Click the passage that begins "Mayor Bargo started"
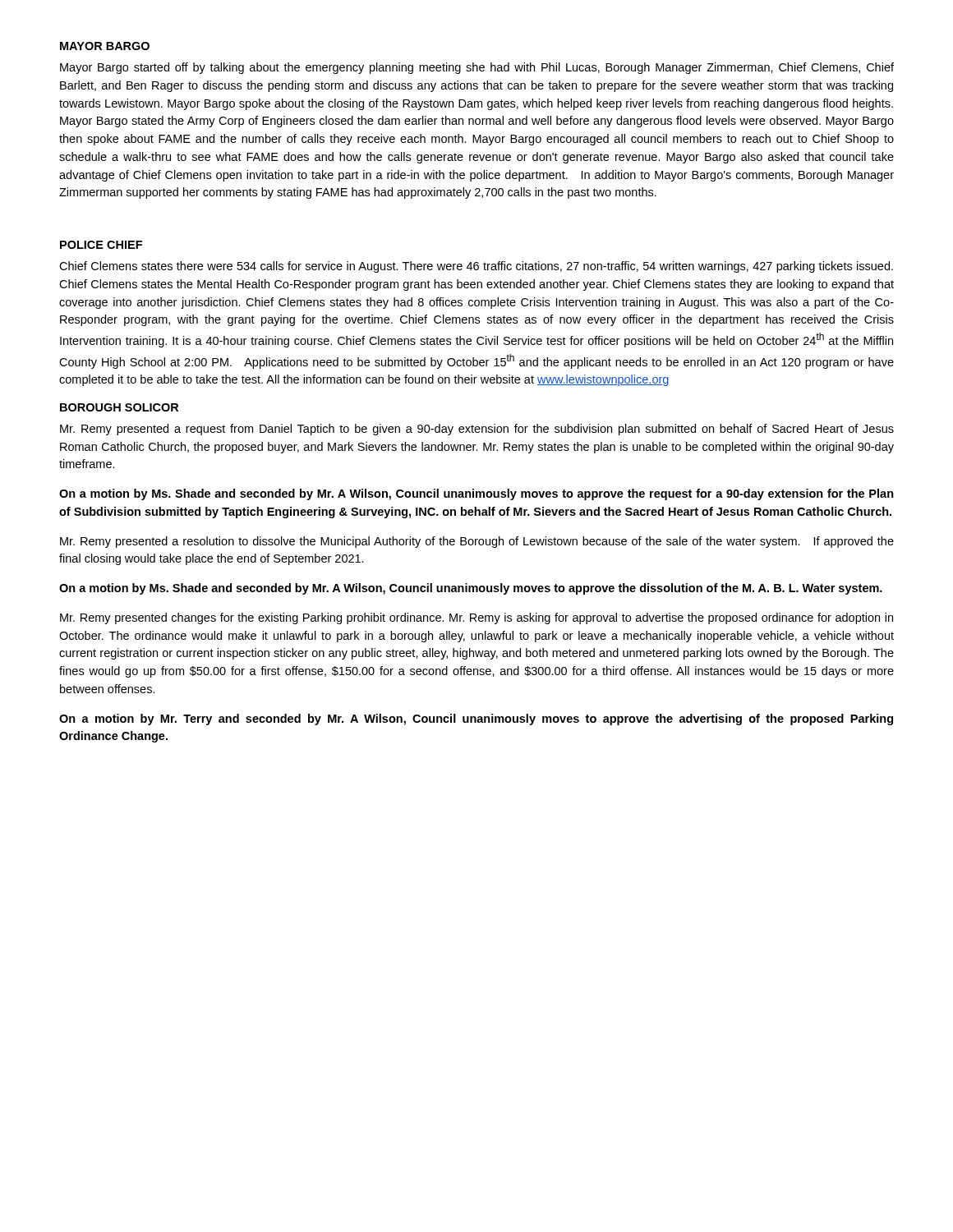953x1232 pixels. click(476, 130)
